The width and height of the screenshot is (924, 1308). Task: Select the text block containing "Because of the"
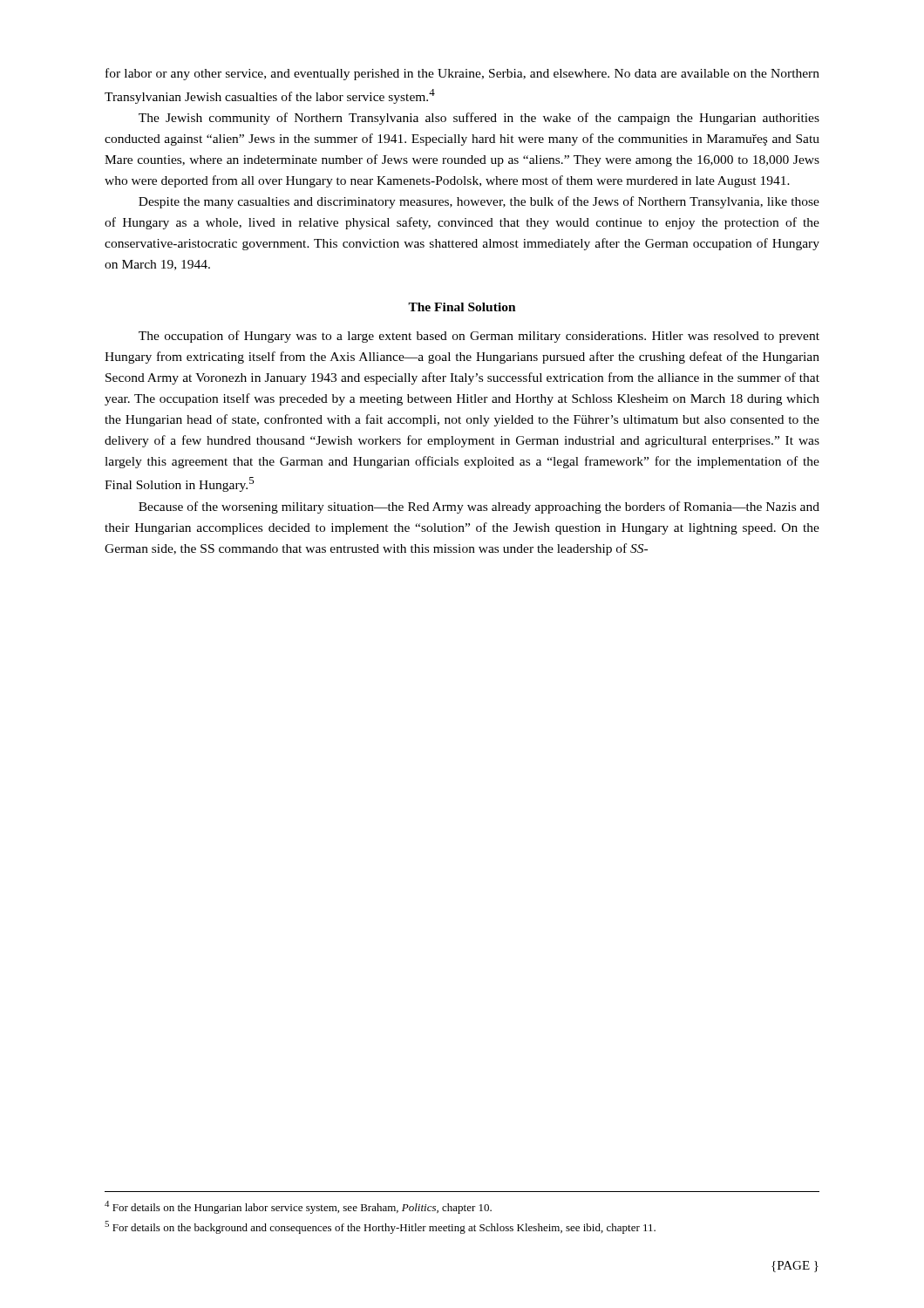click(462, 527)
